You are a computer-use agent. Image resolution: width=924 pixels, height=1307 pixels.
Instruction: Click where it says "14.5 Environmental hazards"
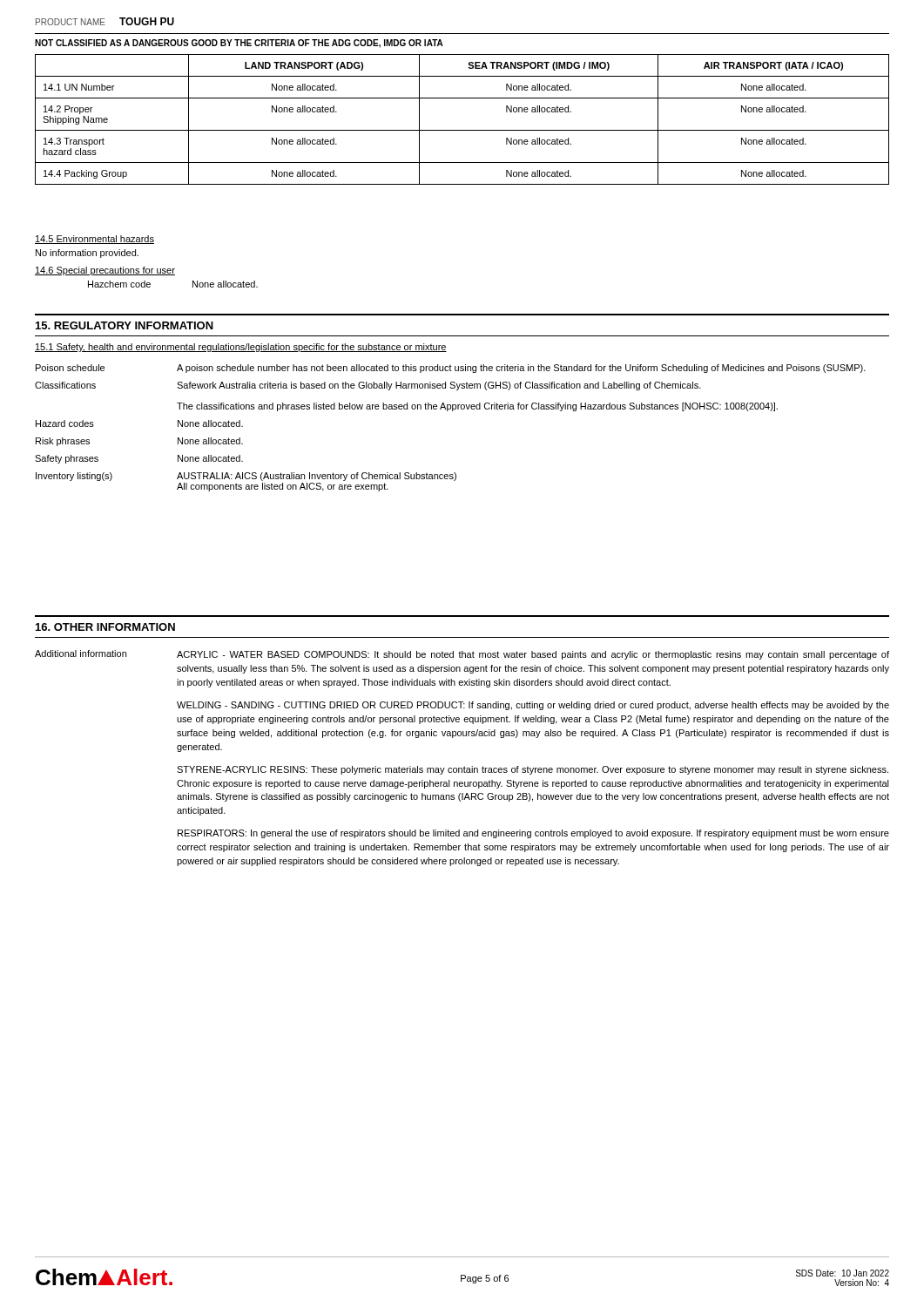point(94,239)
